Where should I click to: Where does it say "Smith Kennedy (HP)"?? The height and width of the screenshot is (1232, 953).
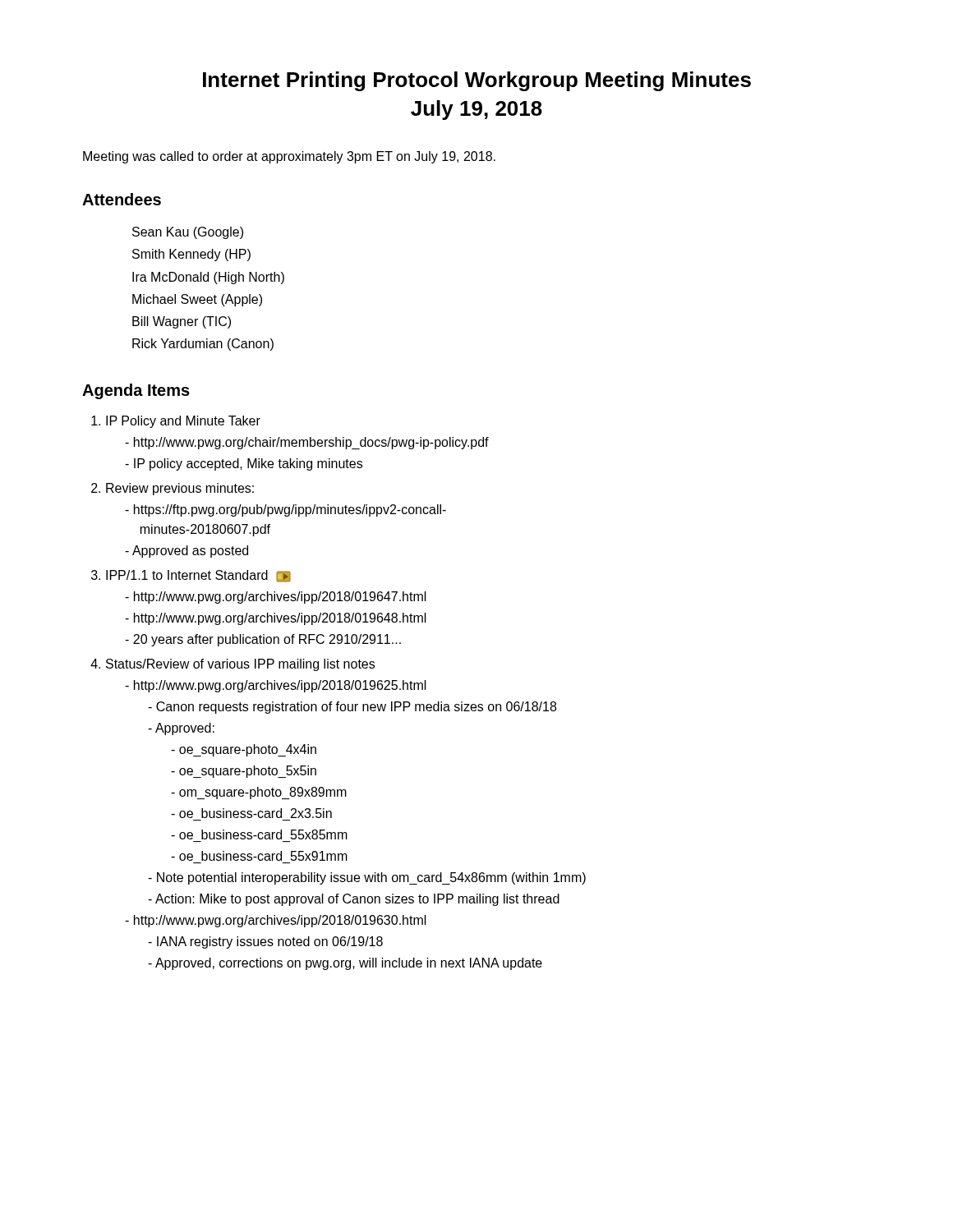(191, 254)
